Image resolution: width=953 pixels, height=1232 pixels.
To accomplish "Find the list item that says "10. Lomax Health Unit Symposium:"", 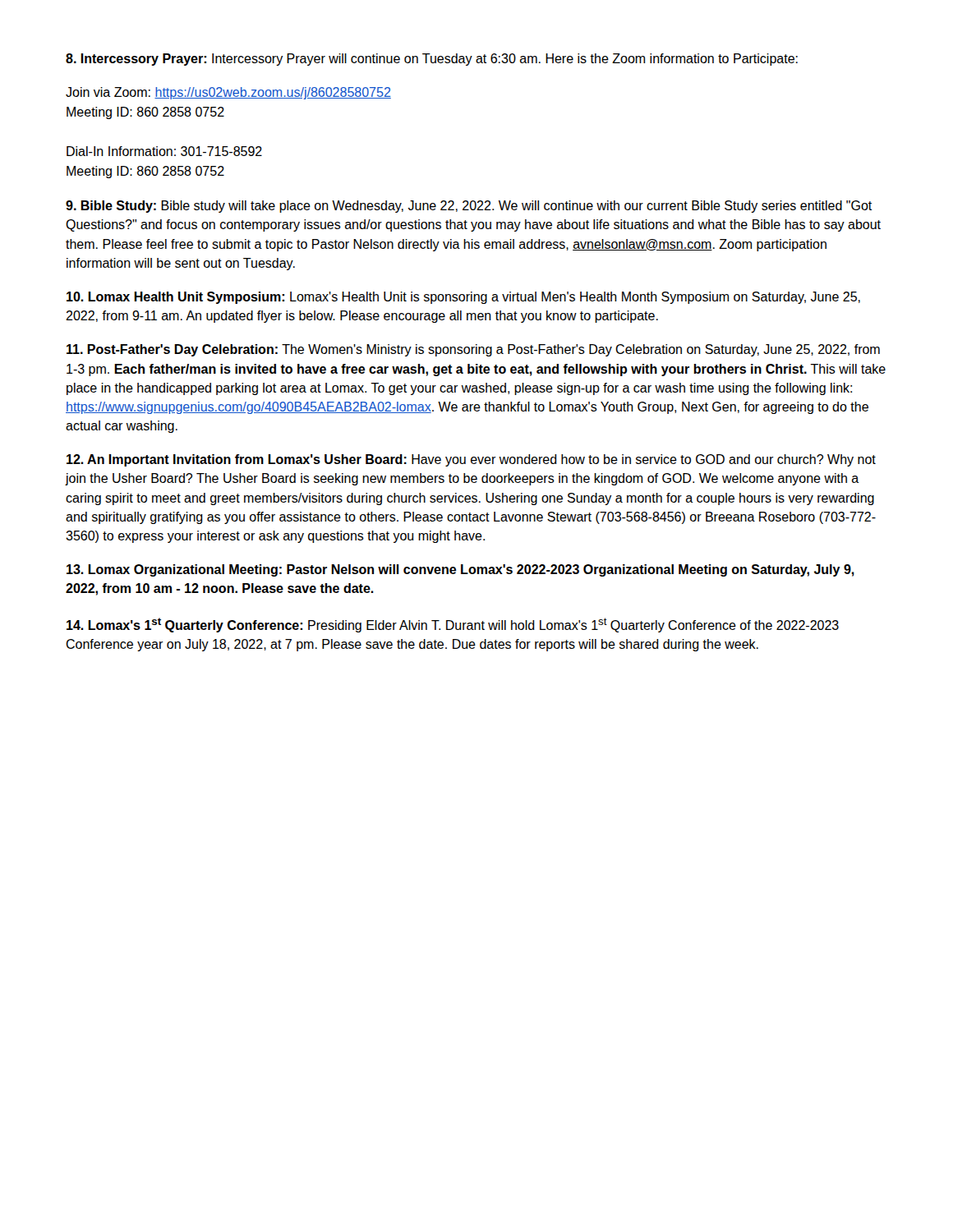I will coord(463,306).
